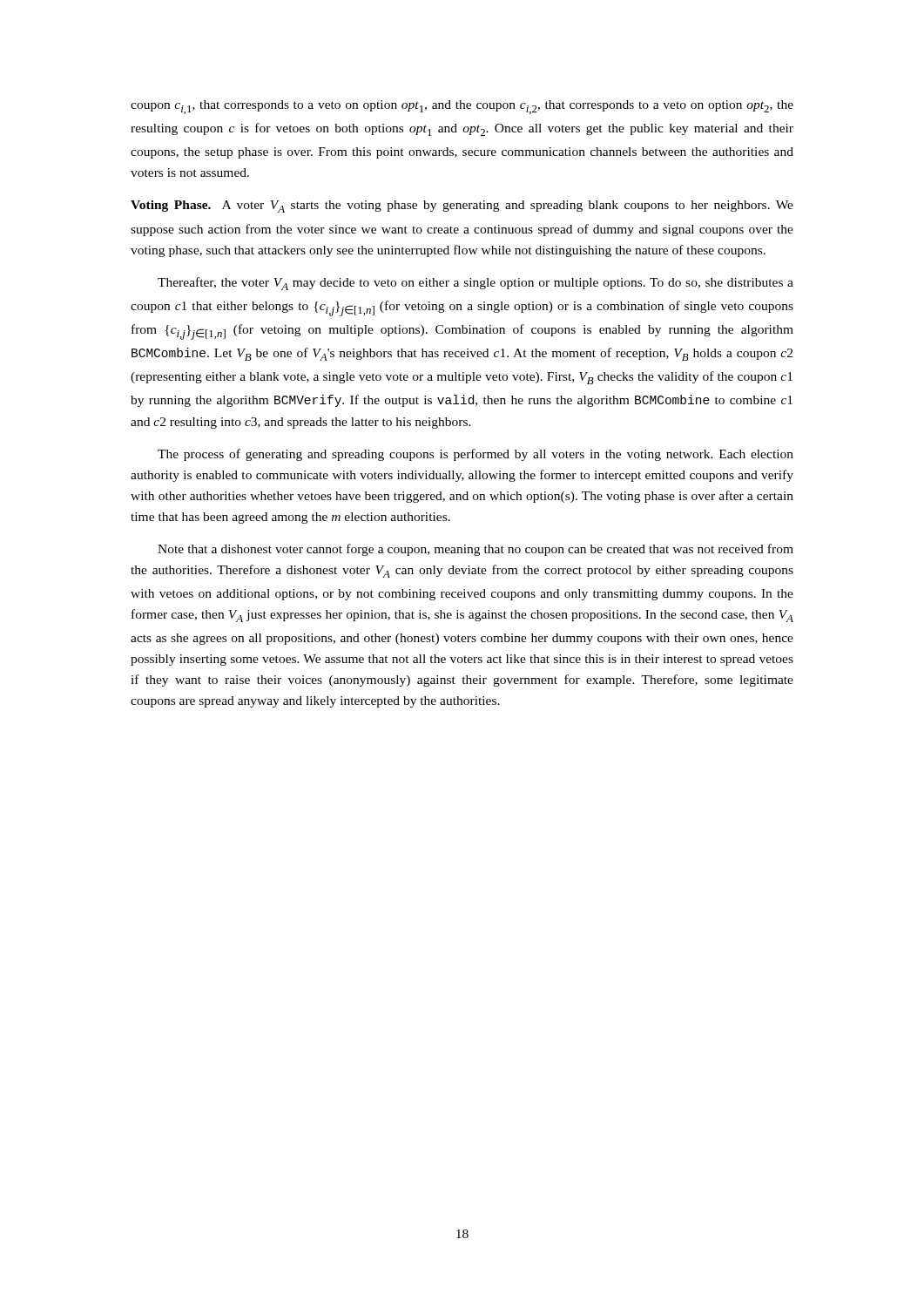Image resolution: width=924 pixels, height=1307 pixels.
Task: Find the text block that reads "Note that a dishonest voter cannot"
Action: (462, 625)
